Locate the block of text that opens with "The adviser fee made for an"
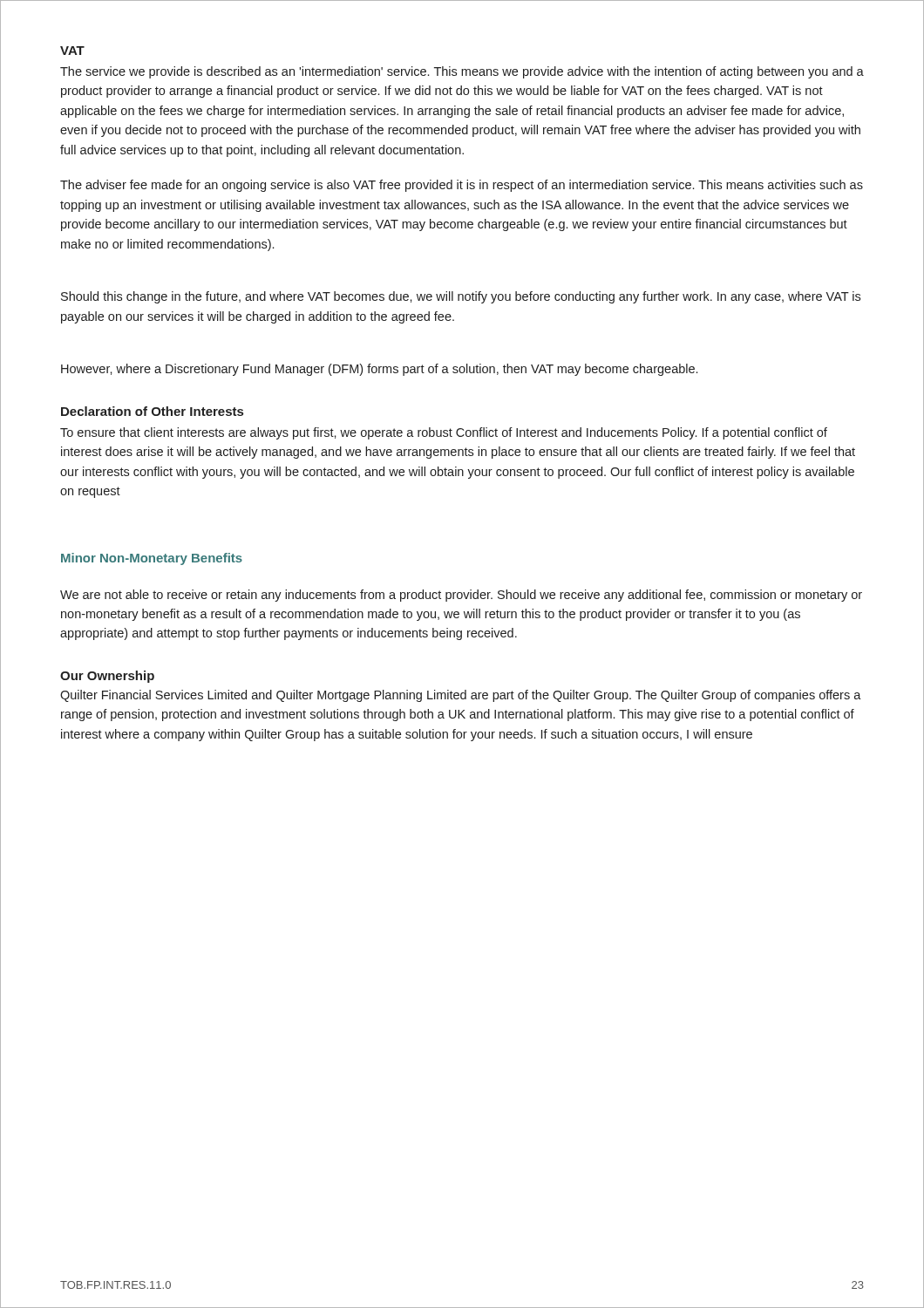This screenshot has height=1308, width=924. (x=462, y=215)
